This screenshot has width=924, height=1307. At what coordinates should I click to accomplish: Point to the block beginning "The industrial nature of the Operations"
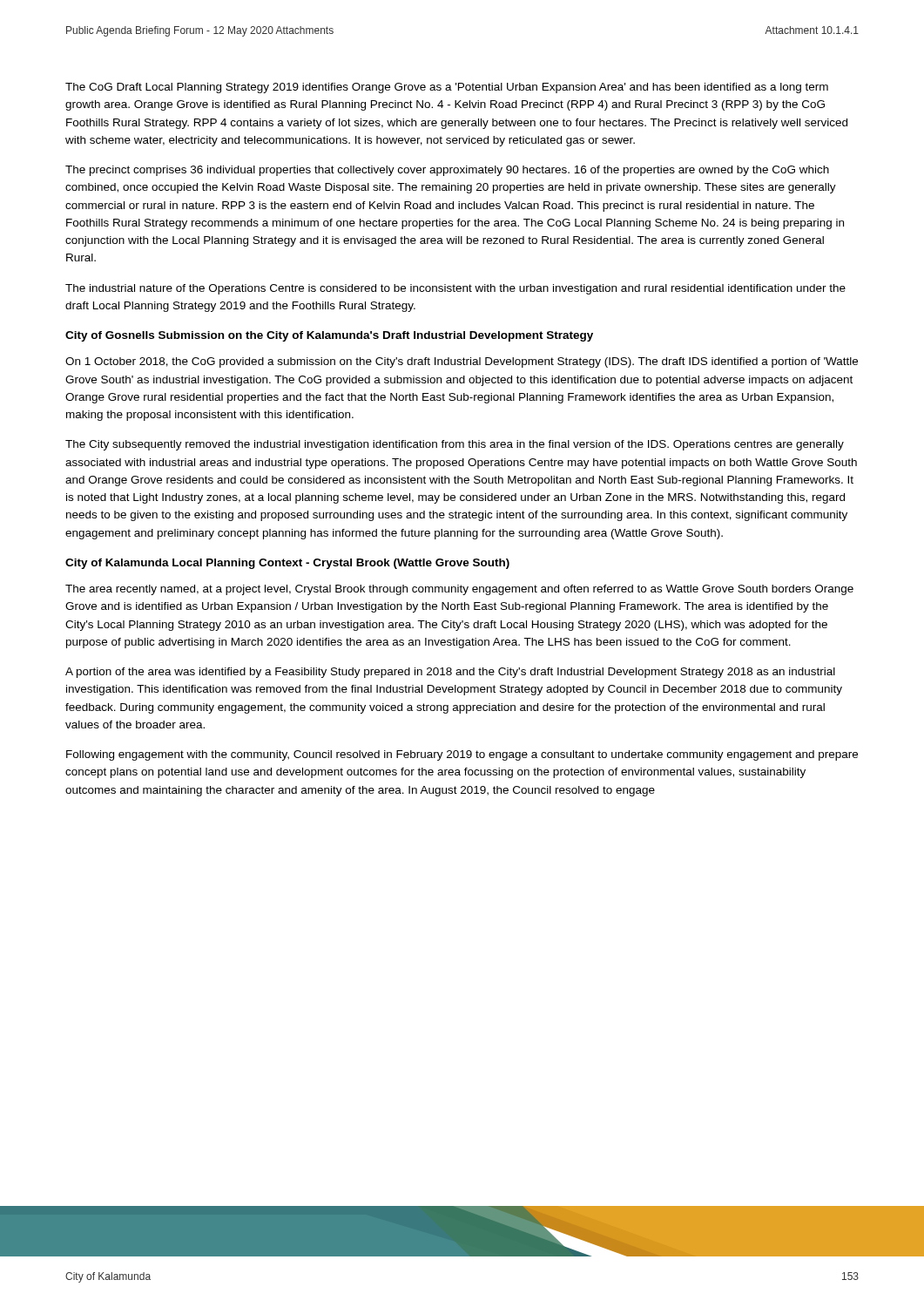tap(455, 296)
